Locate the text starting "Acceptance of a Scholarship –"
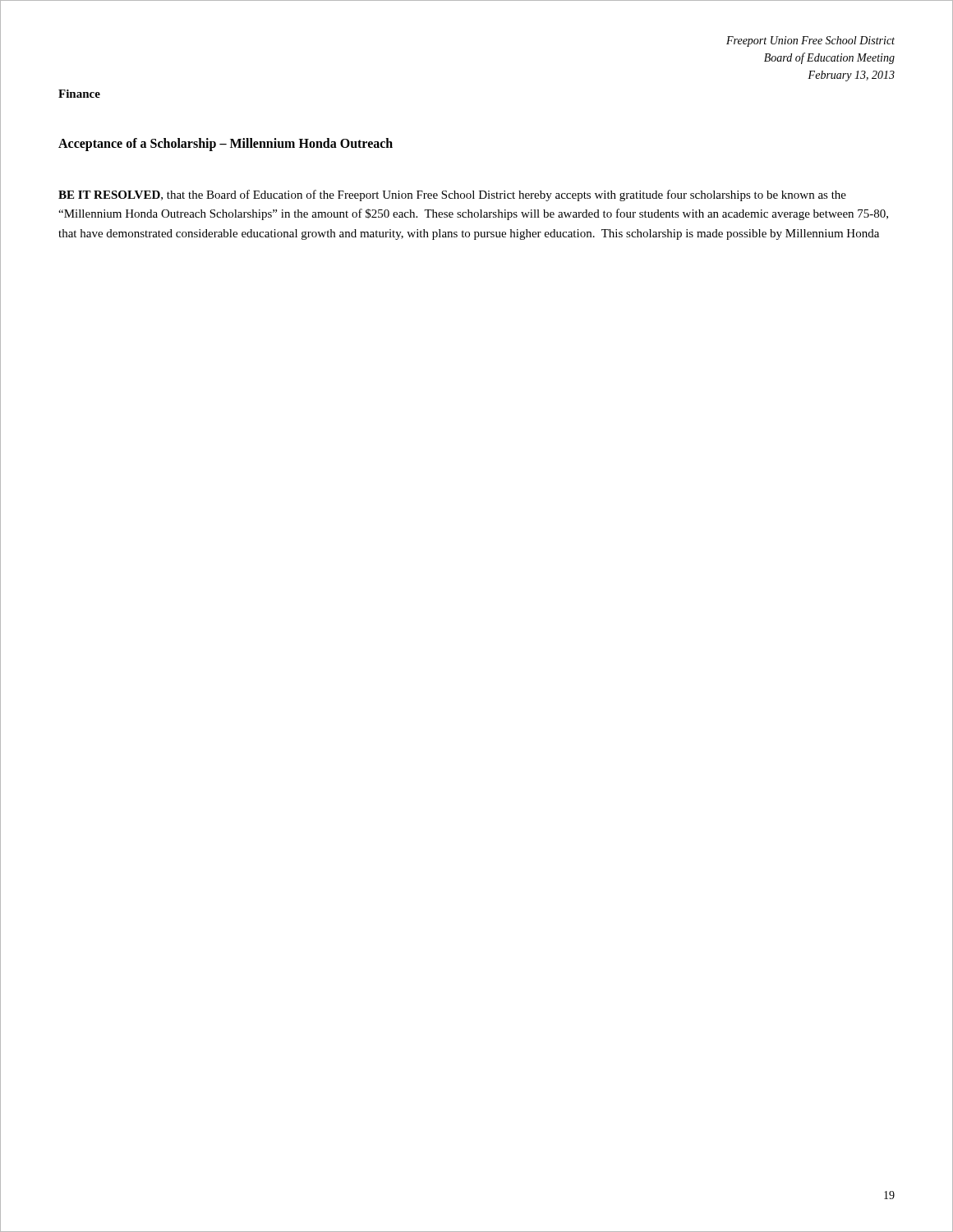953x1232 pixels. click(x=226, y=143)
